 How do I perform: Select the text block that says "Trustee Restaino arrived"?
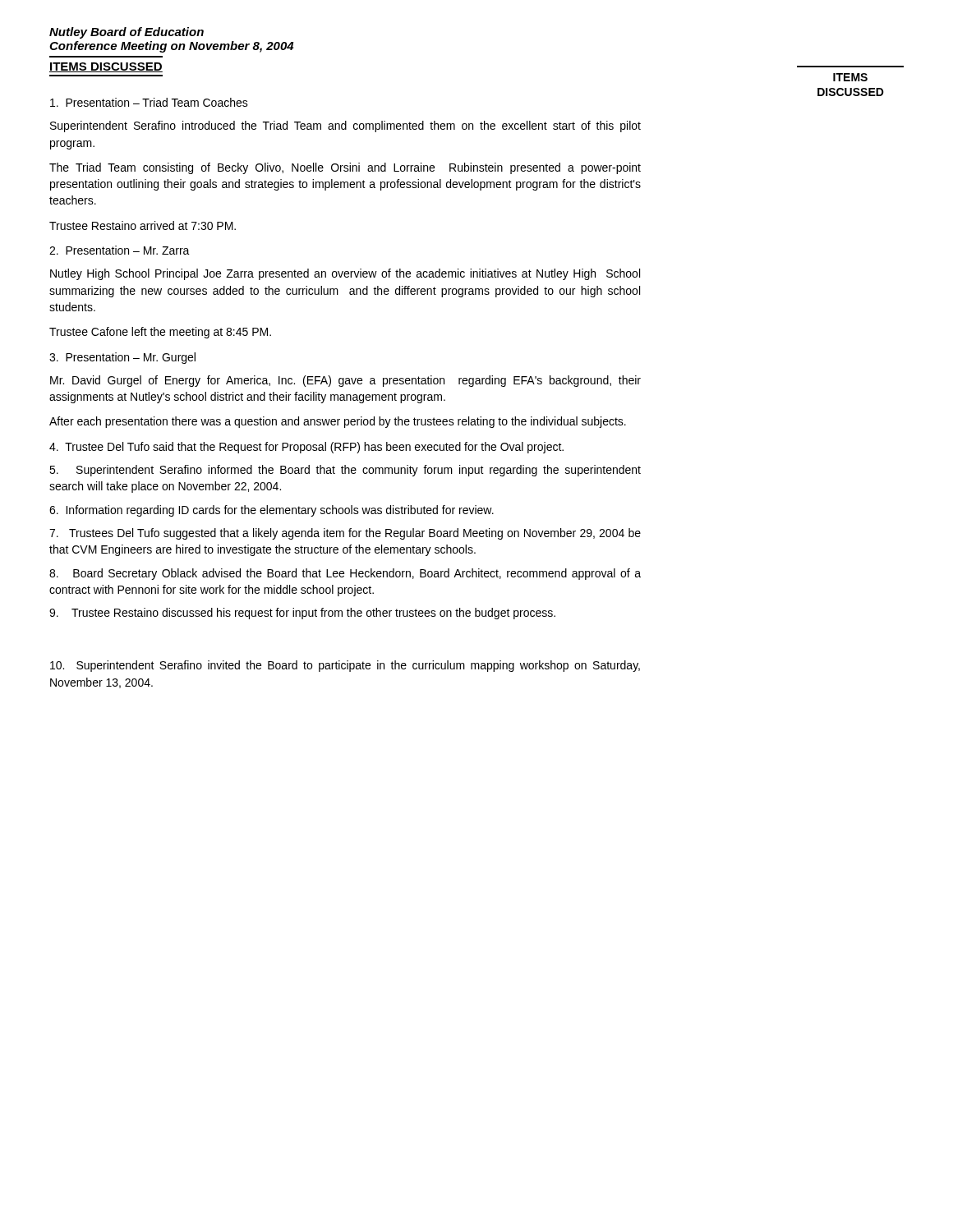coord(143,226)
